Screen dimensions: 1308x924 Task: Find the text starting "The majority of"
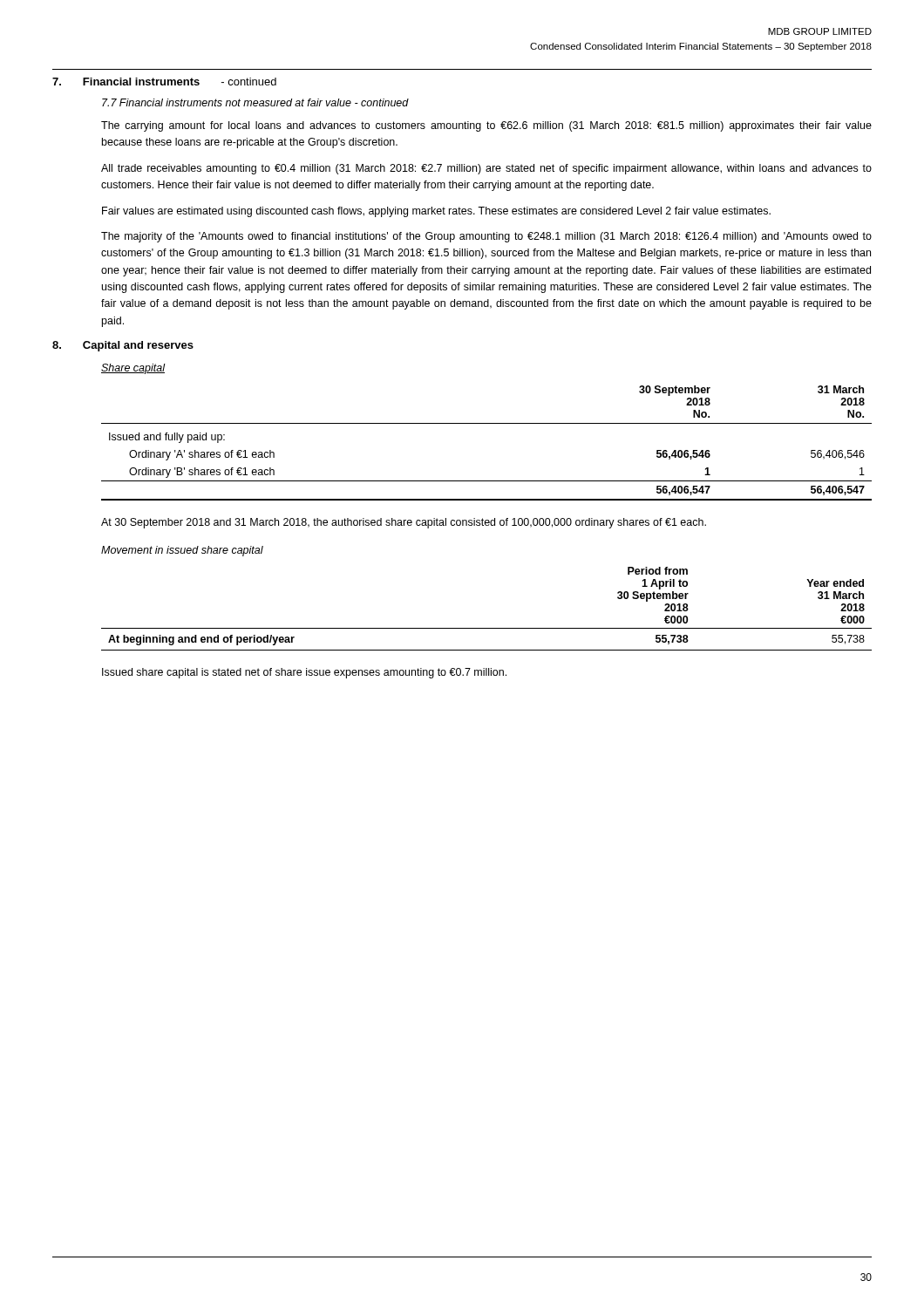click(486, 278)
